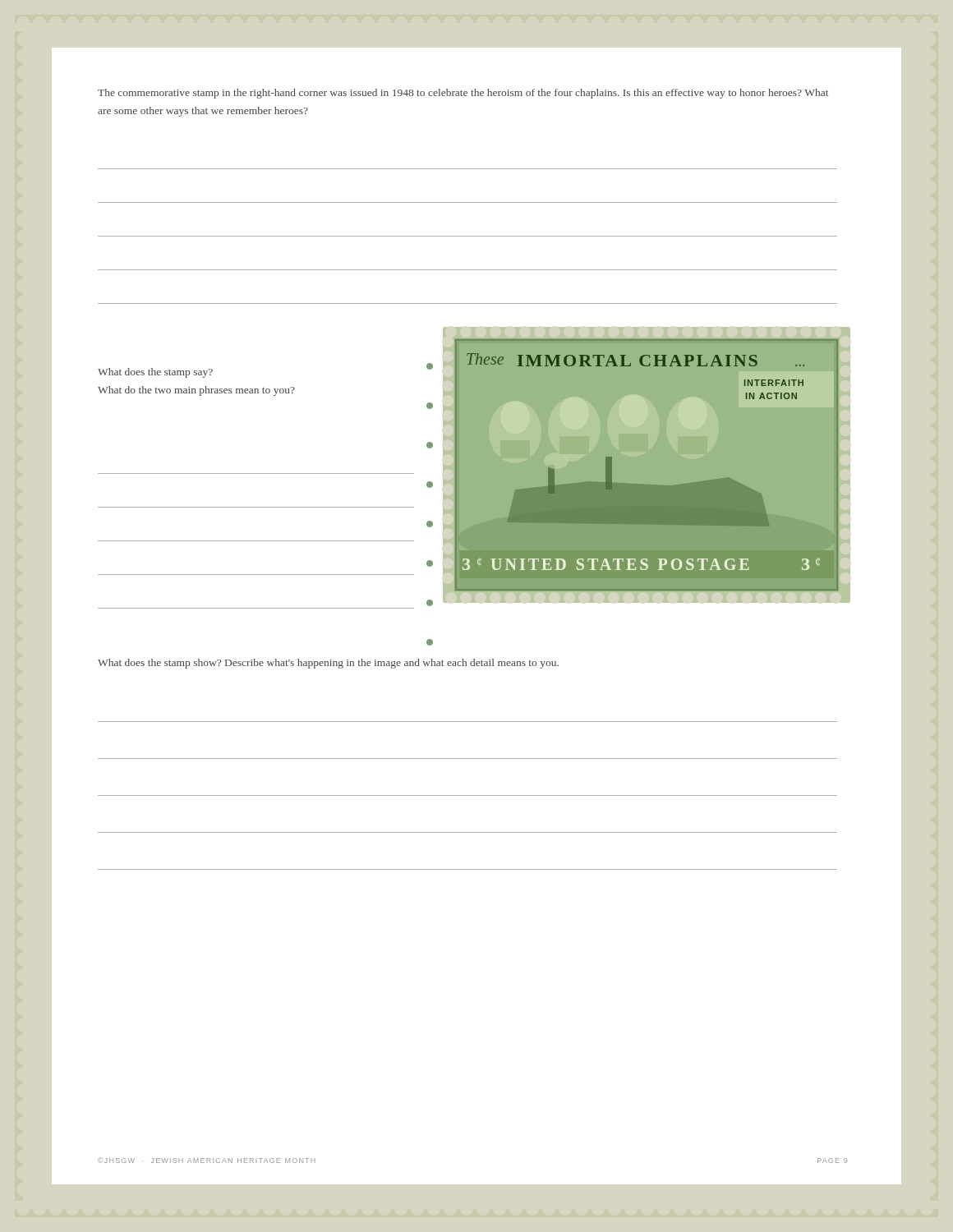Click on the text block starting "What does the stamp say? What"
Image resolution: width=953 pixels, height=1232 pixels.
click(x=196, y=381)
